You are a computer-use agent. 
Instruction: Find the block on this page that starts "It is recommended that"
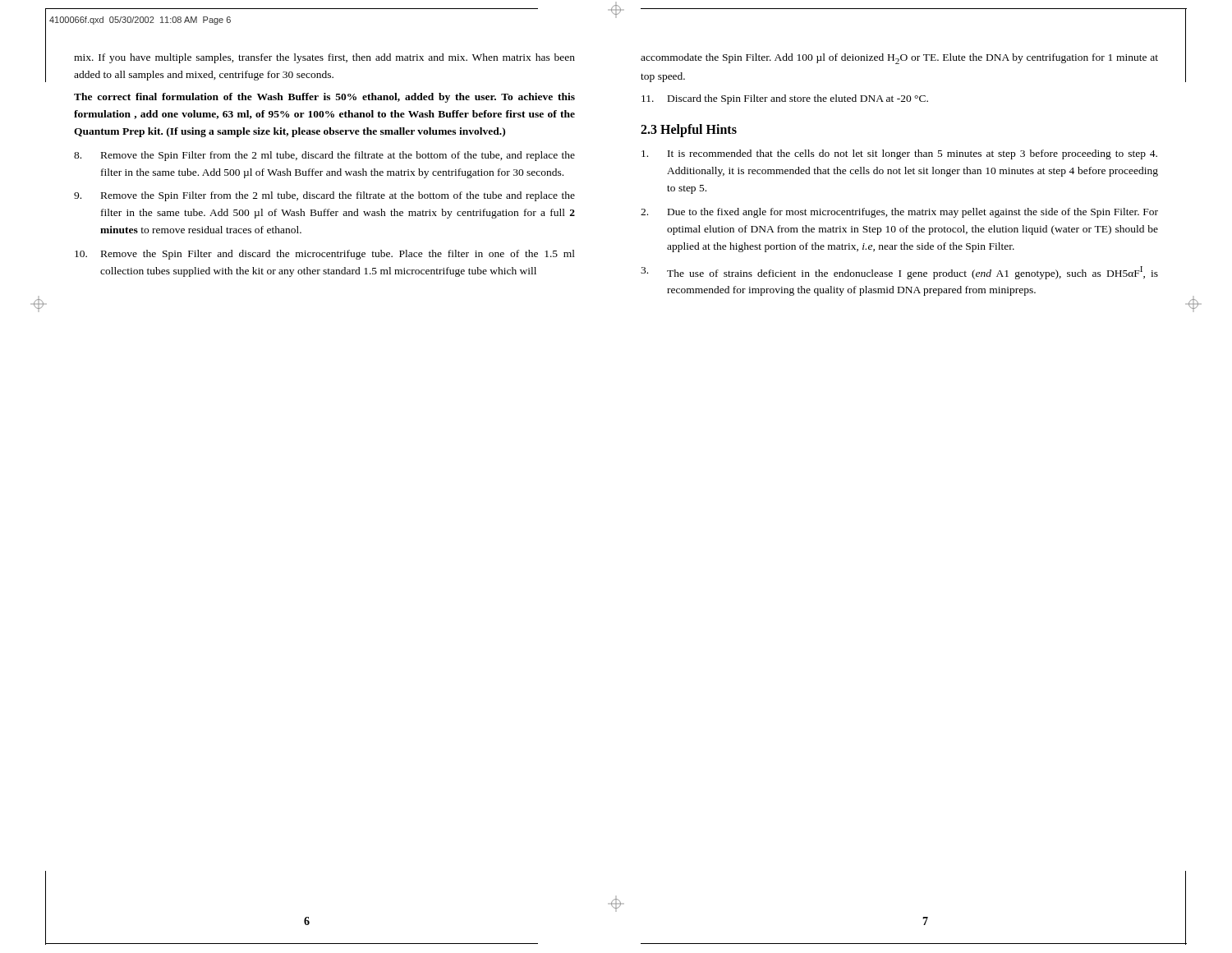[899, 171]
